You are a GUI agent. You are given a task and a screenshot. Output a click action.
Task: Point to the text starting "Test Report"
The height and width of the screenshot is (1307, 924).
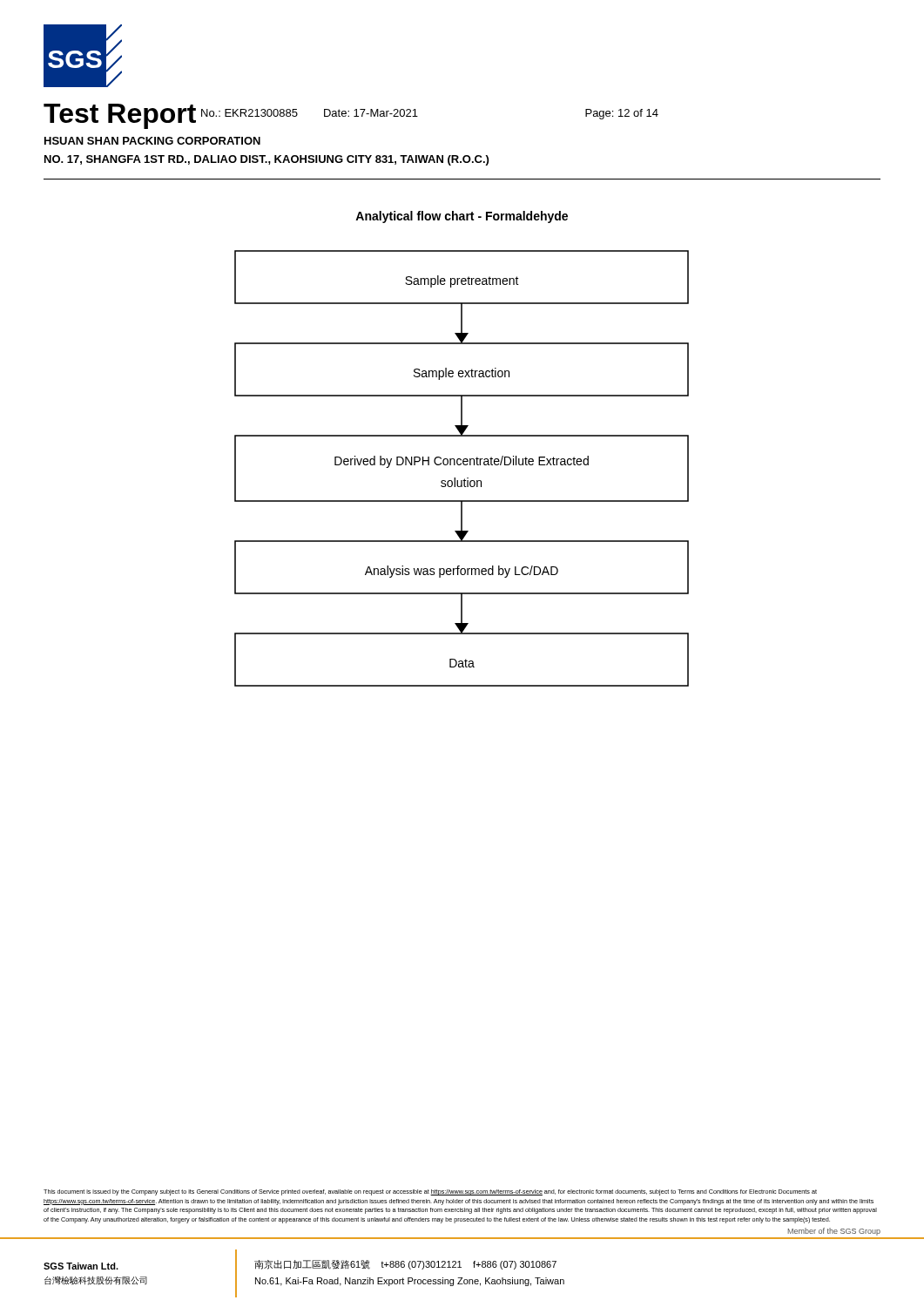tap(120, 113)
